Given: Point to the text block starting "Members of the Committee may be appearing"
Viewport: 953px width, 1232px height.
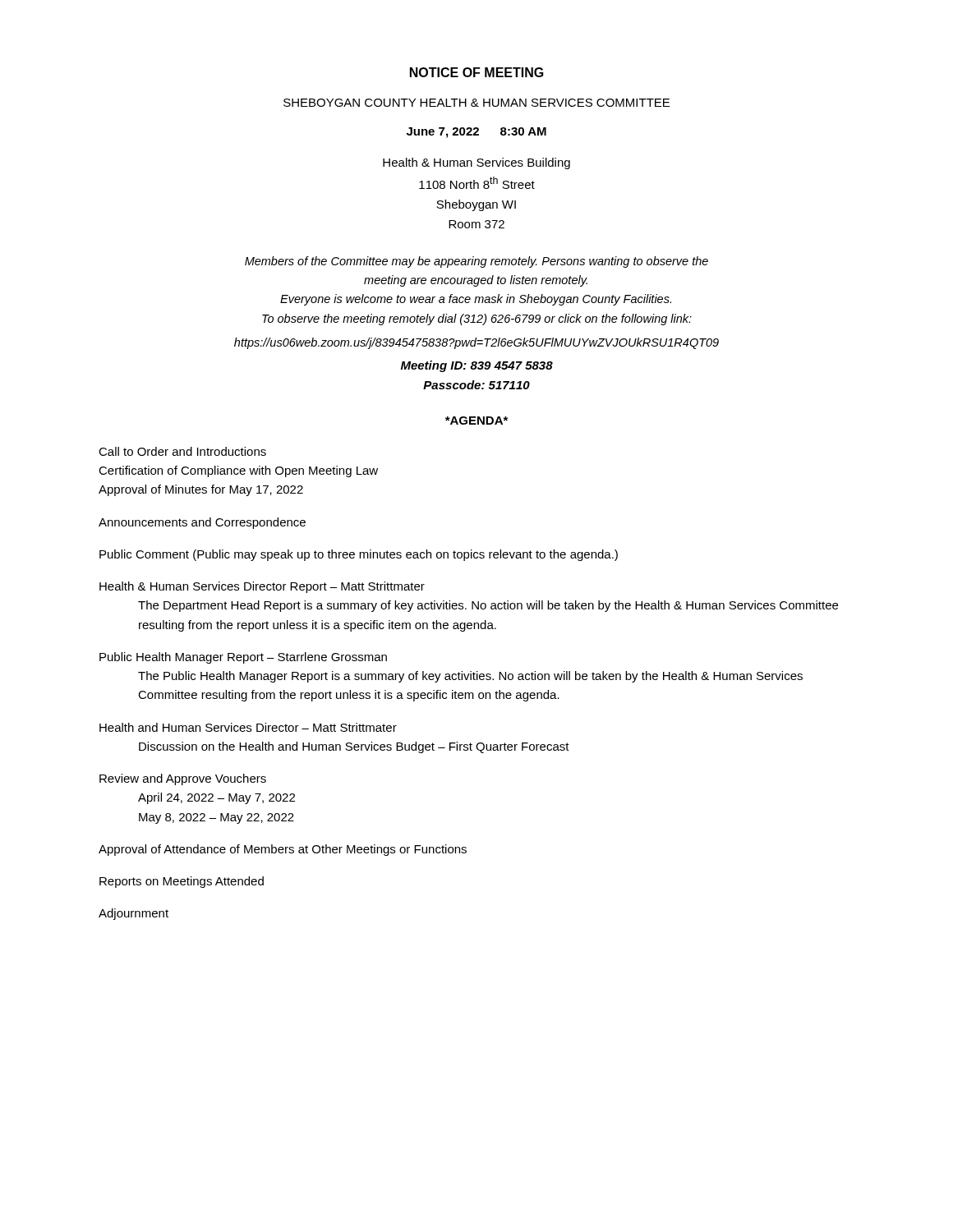Looking at the screenshot, I should pos(476,324).
